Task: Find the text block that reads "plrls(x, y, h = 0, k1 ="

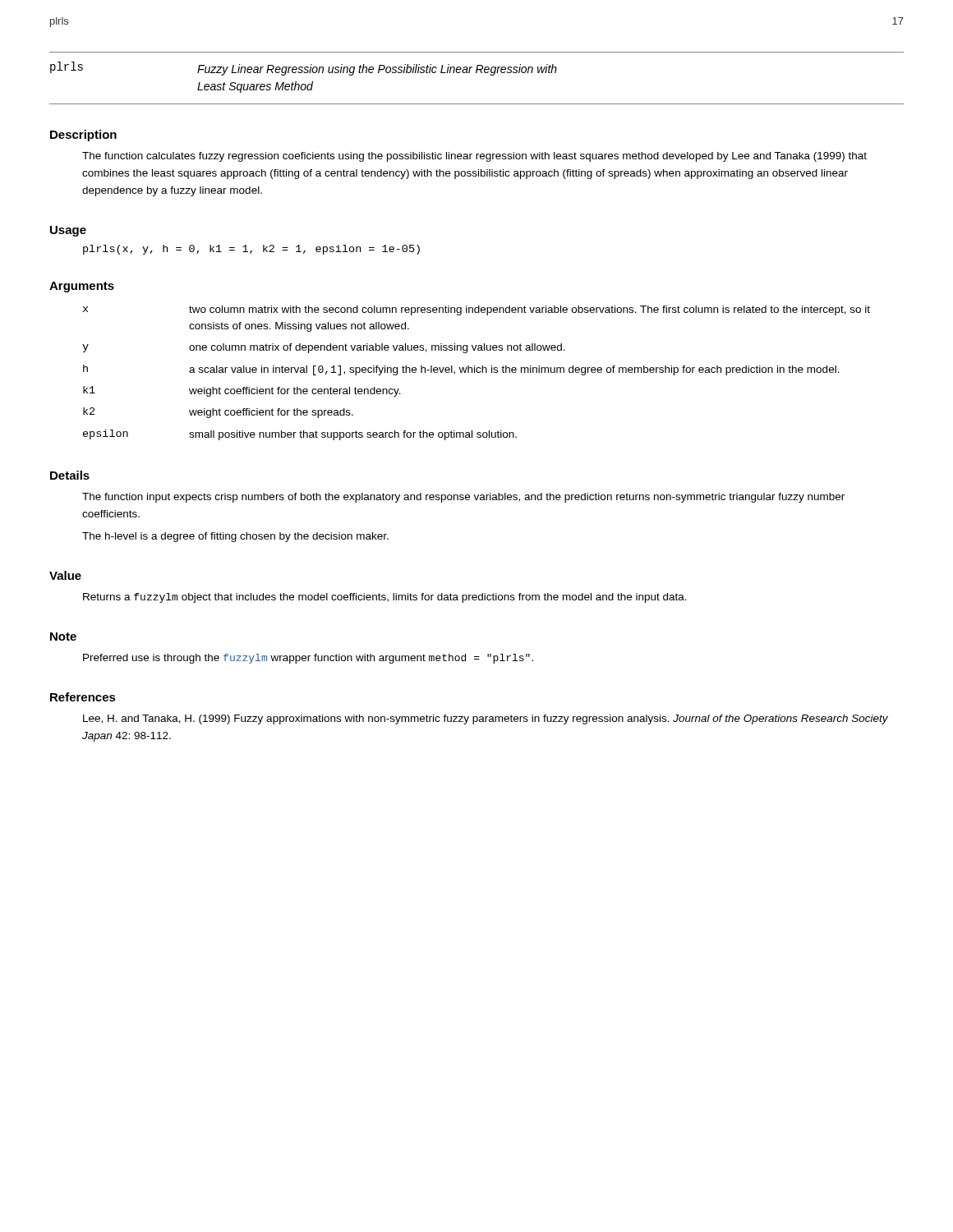Action: pos(252,249)
